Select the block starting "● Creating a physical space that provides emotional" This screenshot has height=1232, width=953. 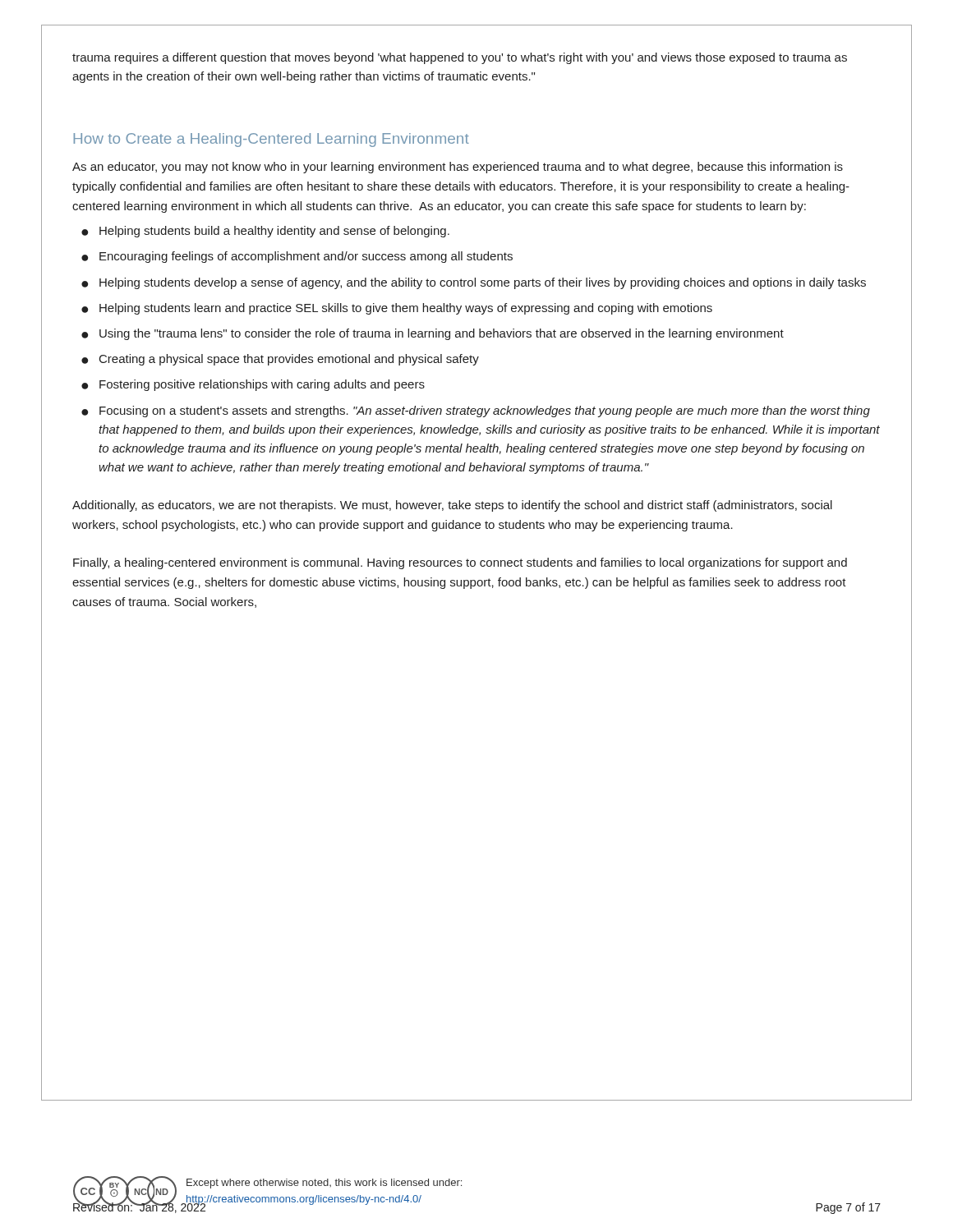point(481,360)
